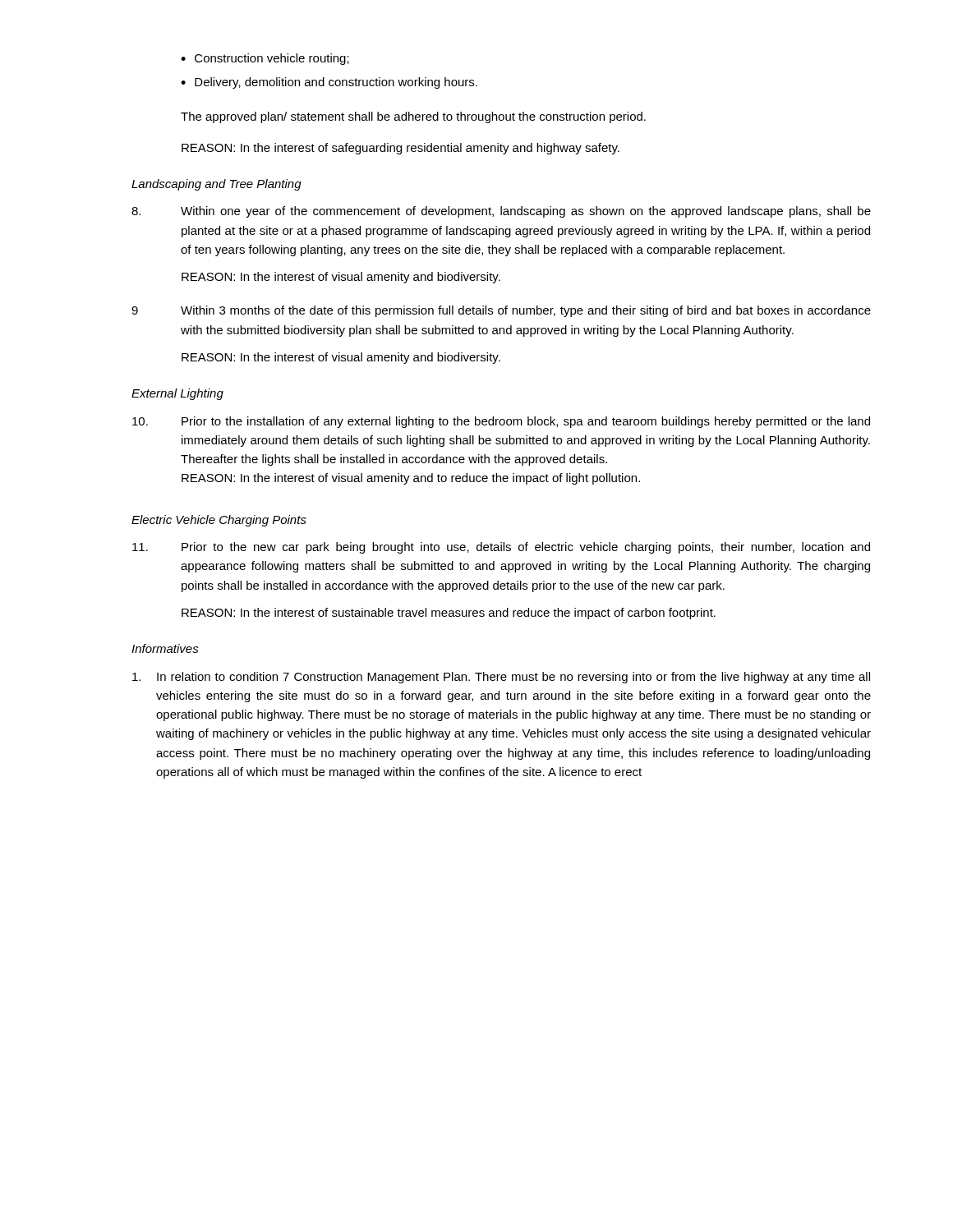Screen dimensions: 1232x953
Task: Click where it says "• Delivery, demolition and construction working hours."
Action: [329, 84]
